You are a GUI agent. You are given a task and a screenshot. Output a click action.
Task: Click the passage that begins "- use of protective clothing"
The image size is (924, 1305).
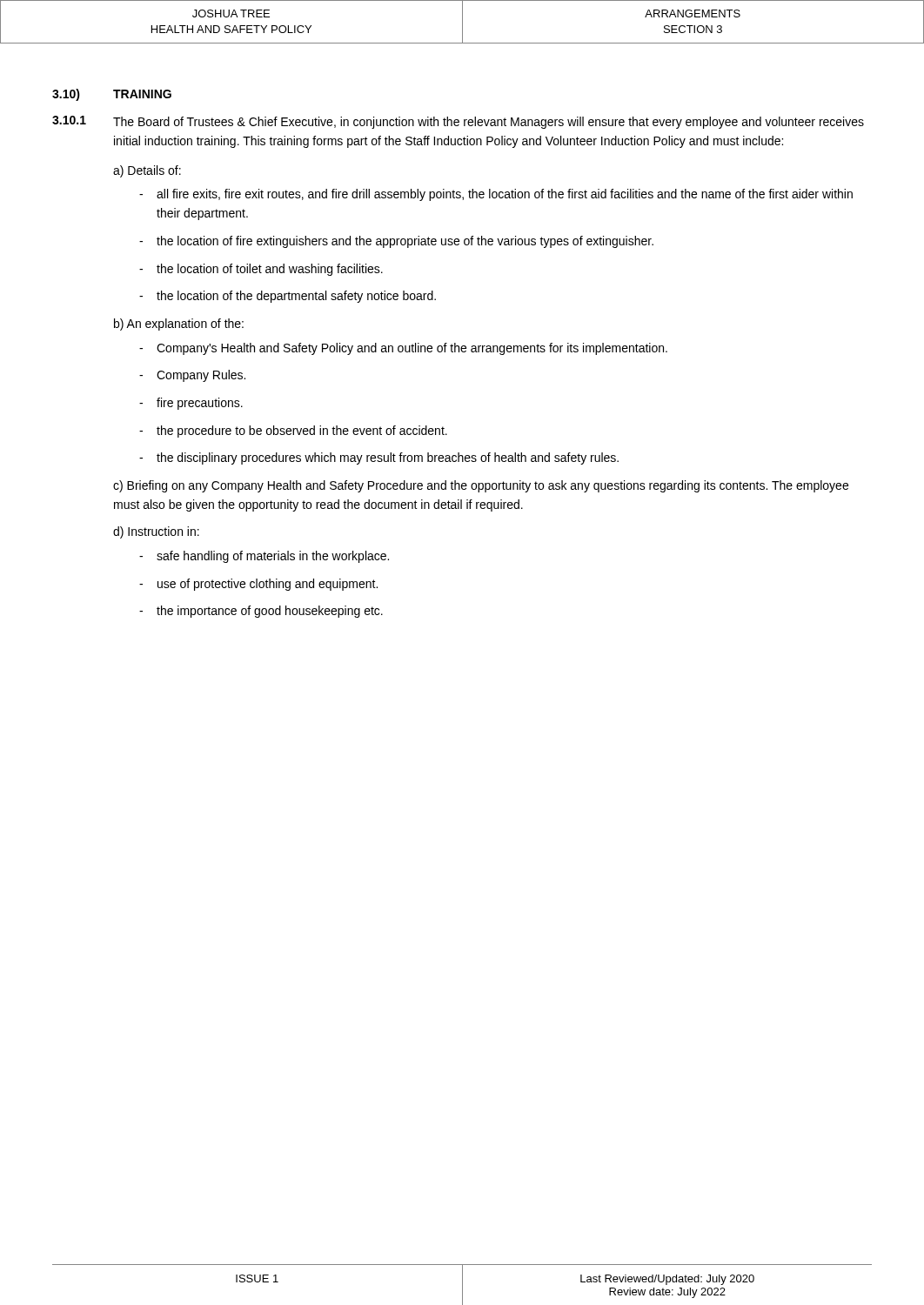pos(258,585)
